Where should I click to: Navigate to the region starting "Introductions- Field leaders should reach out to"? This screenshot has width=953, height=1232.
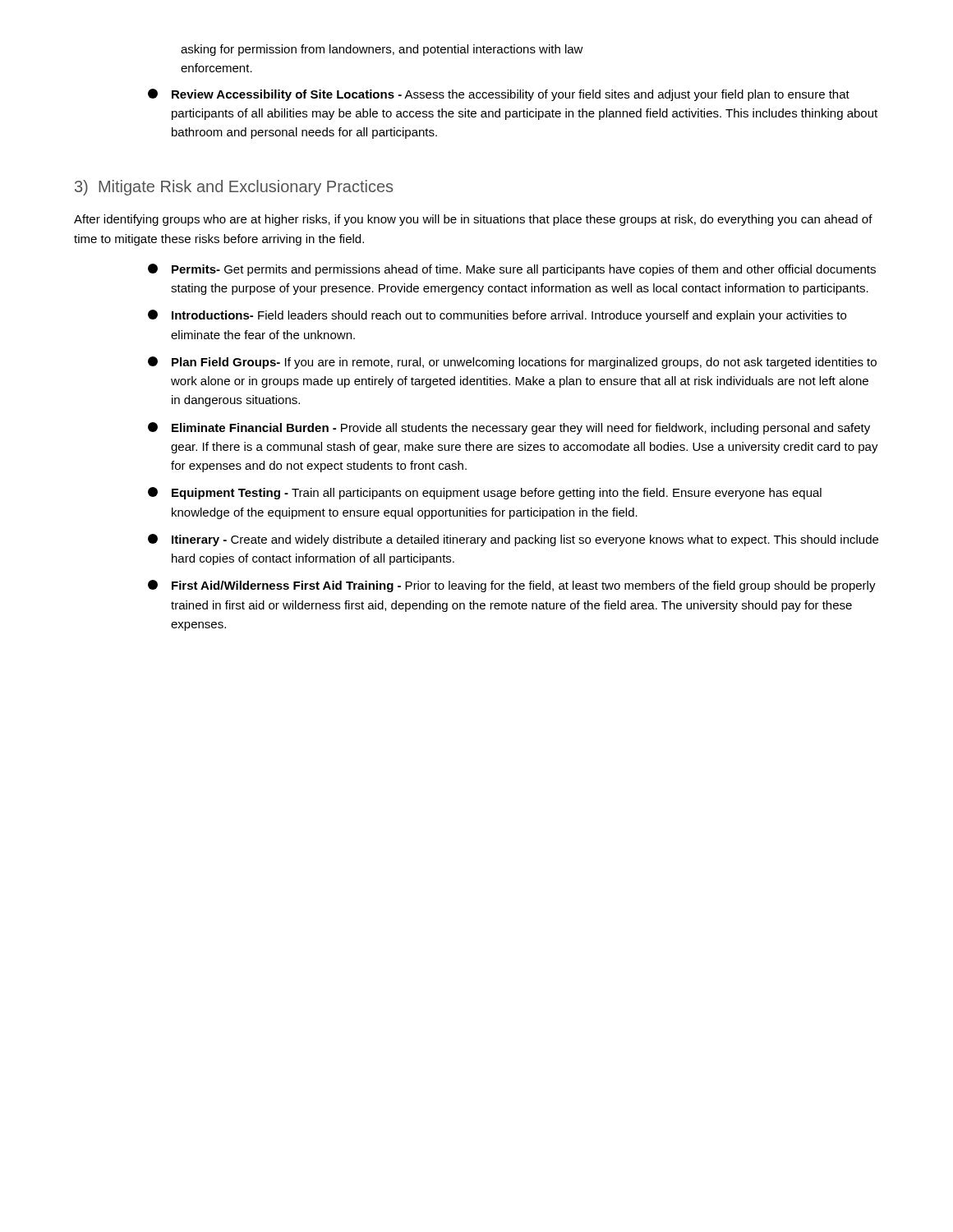tap(513, 325)
